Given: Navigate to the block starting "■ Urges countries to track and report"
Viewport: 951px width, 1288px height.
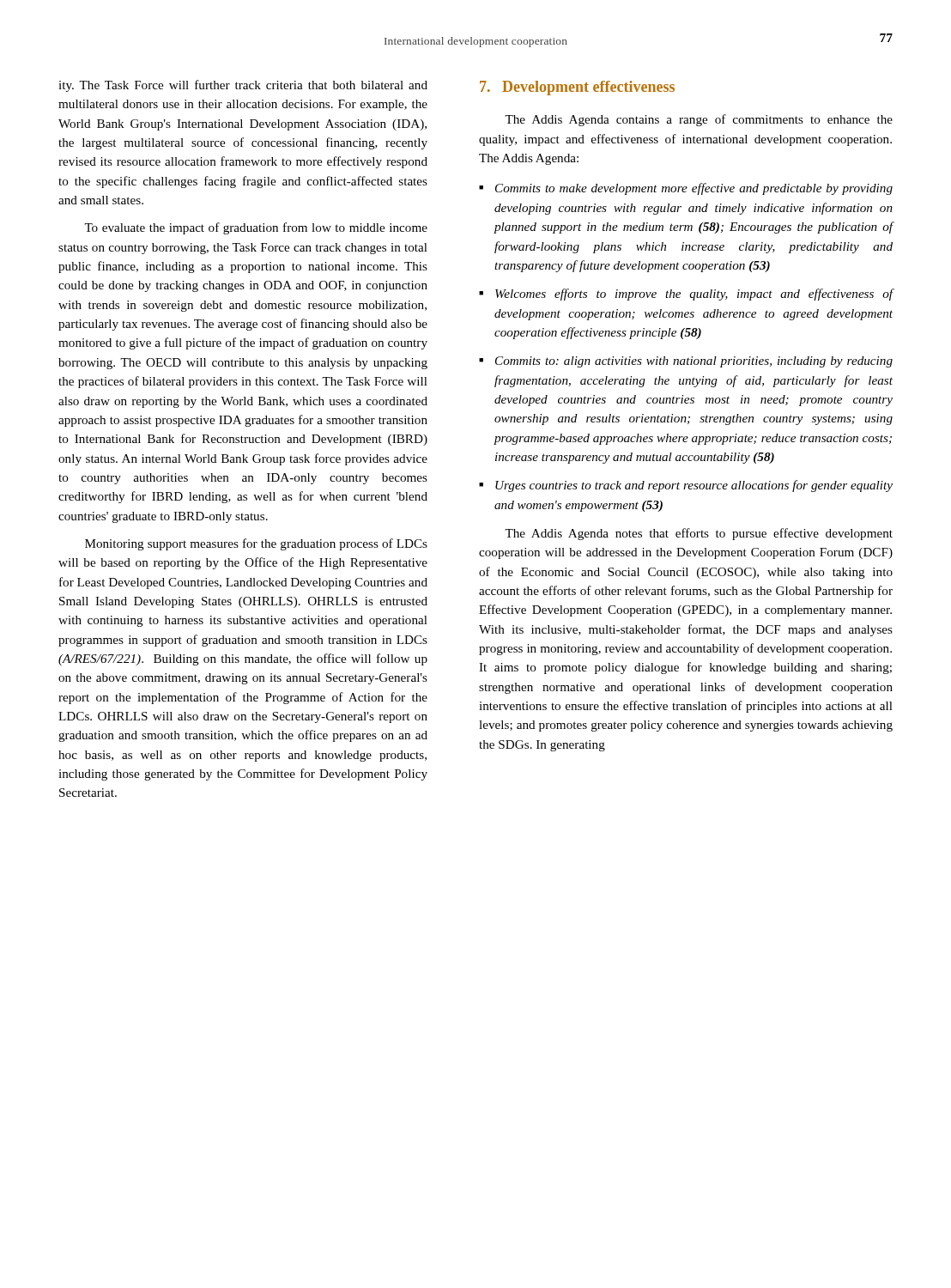Looking at the screenshot, I should click(686, 495).
